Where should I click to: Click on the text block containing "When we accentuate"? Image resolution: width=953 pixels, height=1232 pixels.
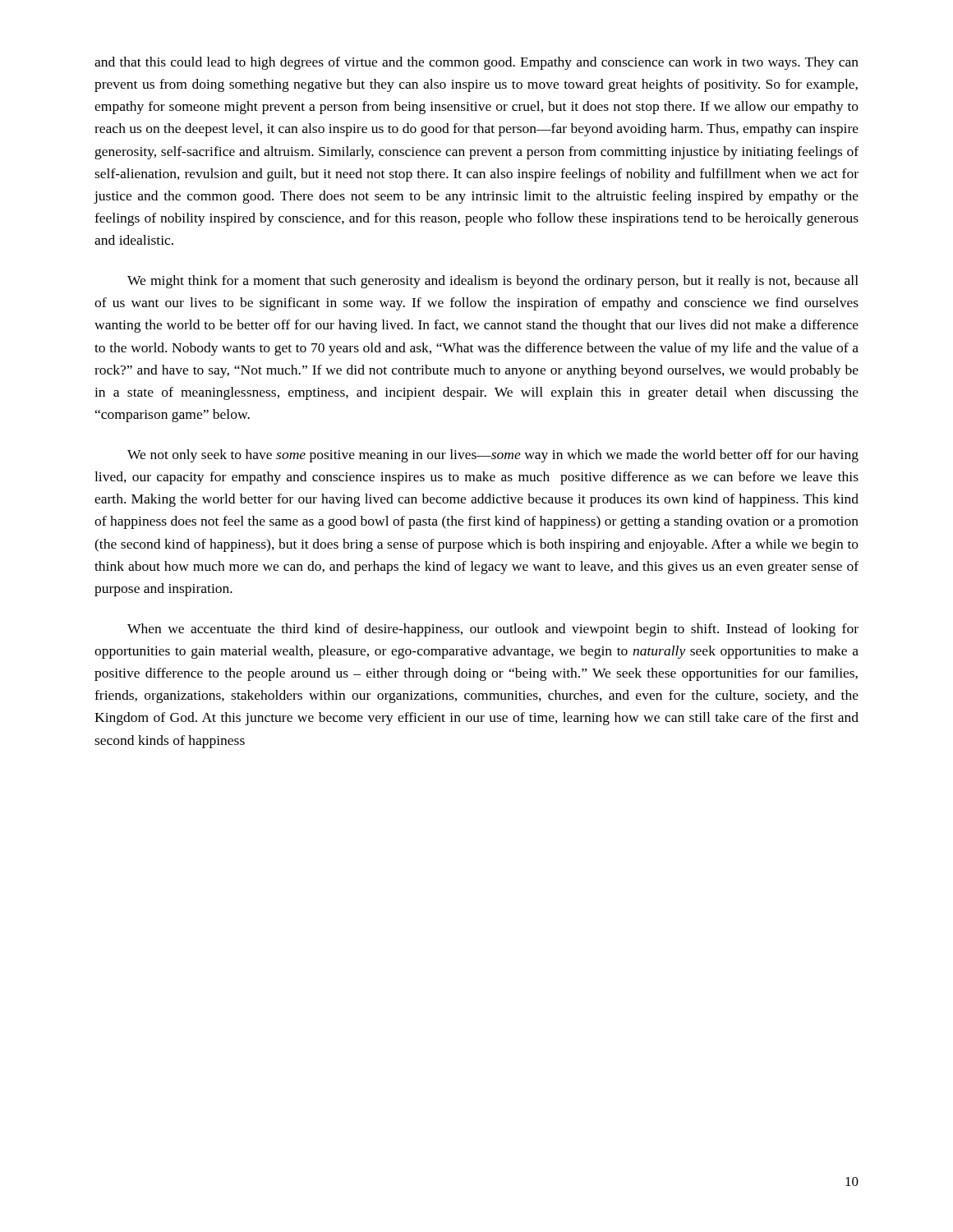click(476, 684)
